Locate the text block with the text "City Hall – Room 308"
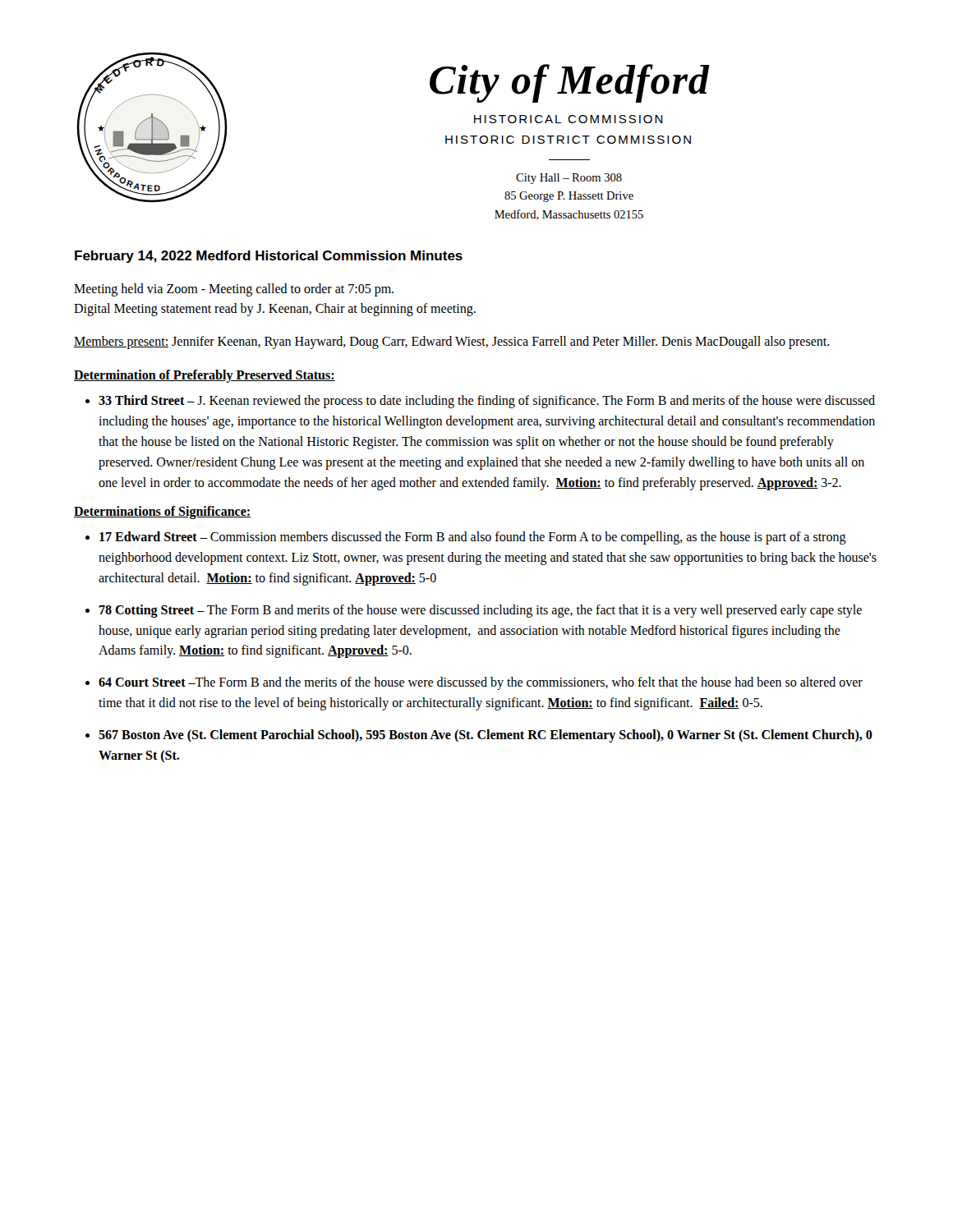The image size is (953, 1232). pyautogui.click(x=569, y=196)
